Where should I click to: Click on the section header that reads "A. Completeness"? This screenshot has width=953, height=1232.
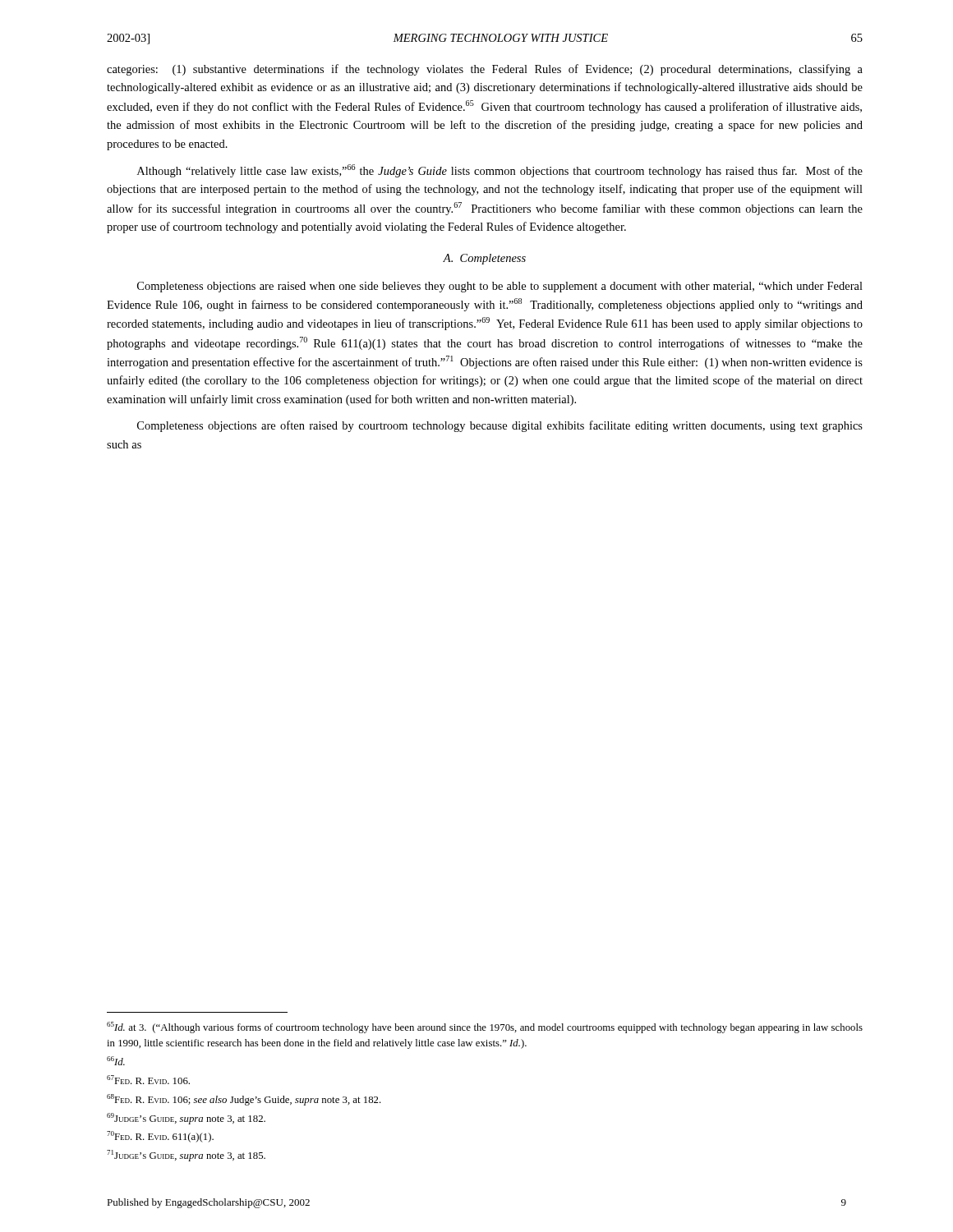pos(485,258)
